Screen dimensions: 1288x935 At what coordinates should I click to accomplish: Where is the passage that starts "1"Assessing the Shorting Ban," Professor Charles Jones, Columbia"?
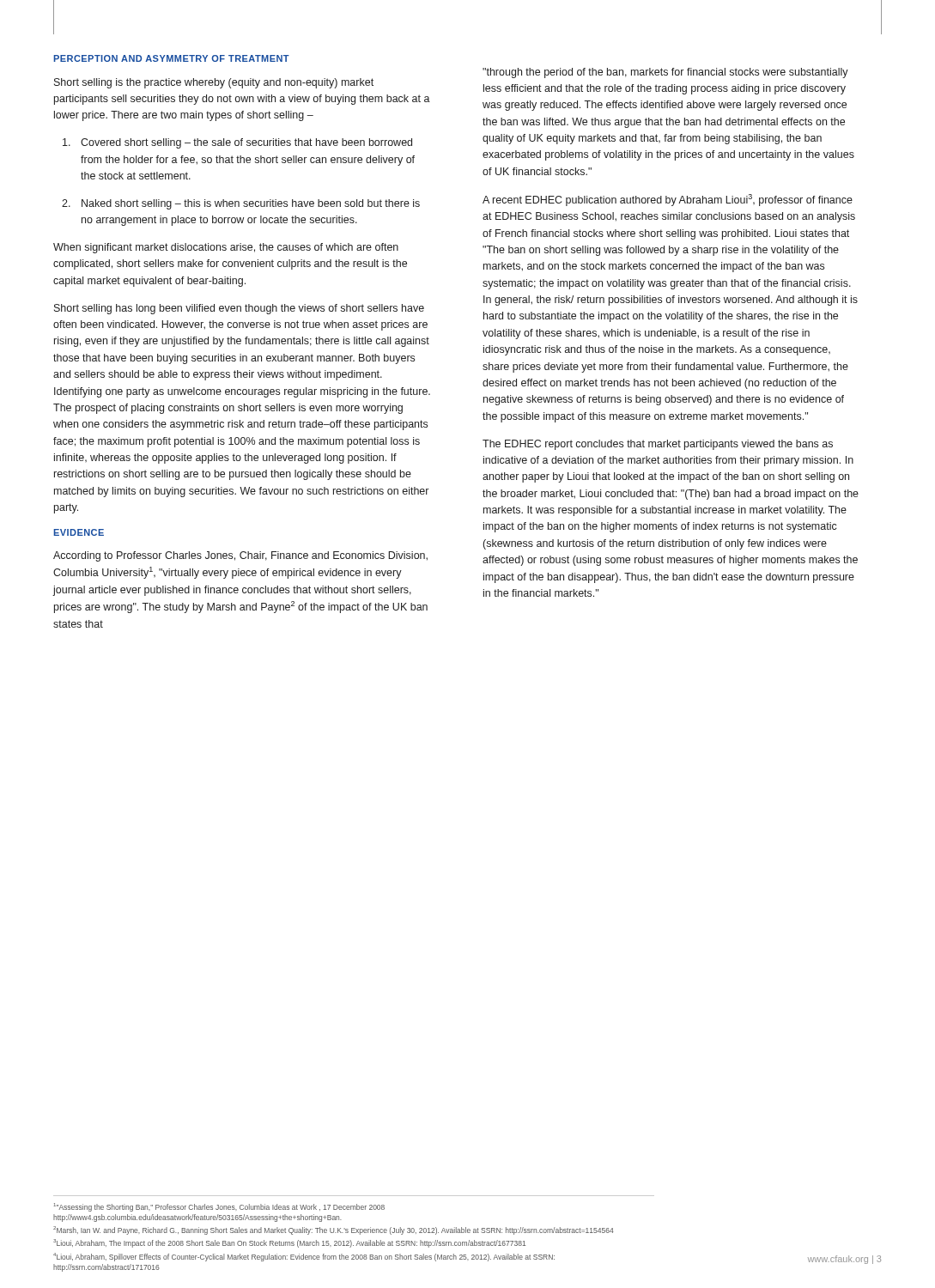pos(354,1237)
